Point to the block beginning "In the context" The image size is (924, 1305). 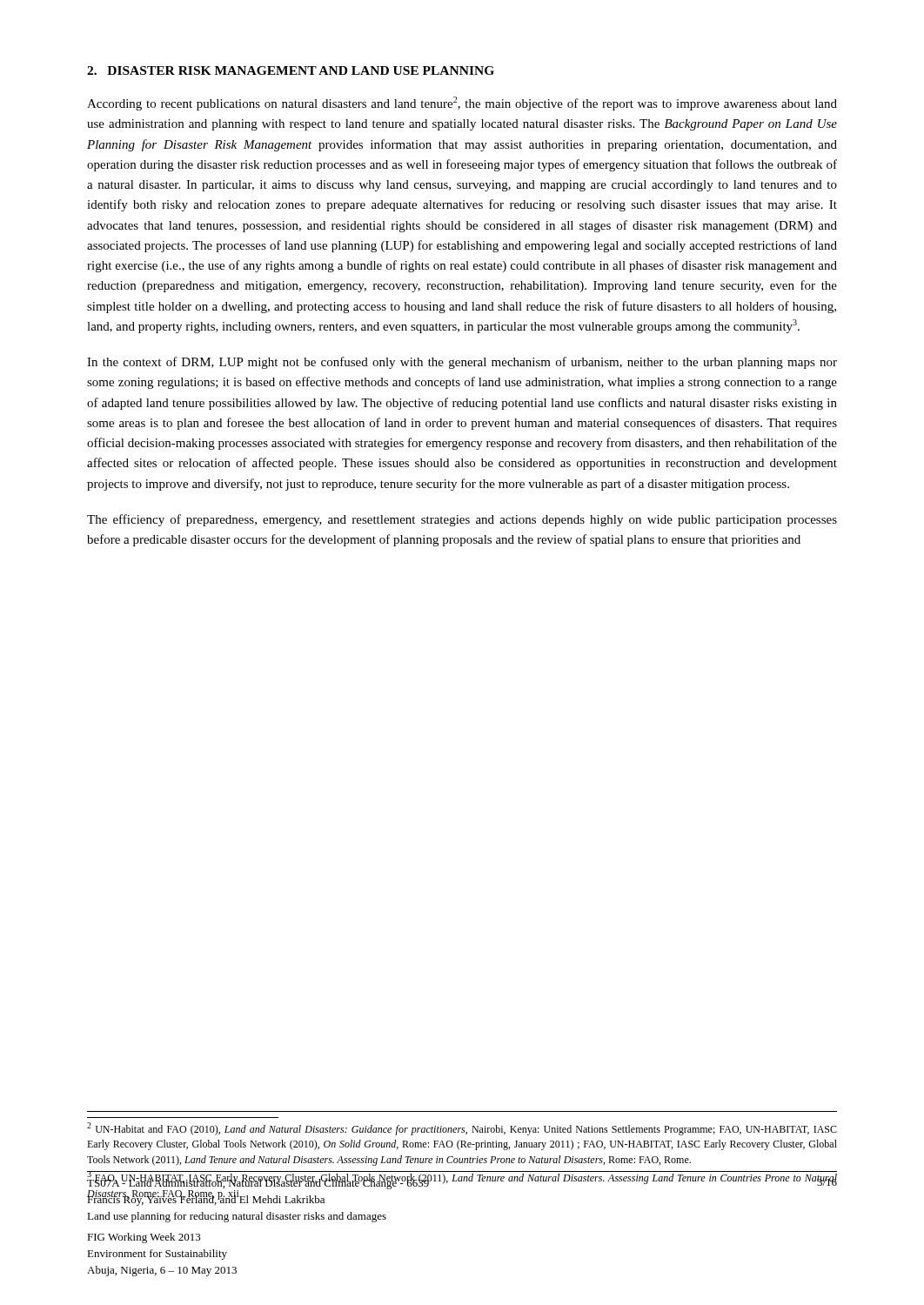462,423
